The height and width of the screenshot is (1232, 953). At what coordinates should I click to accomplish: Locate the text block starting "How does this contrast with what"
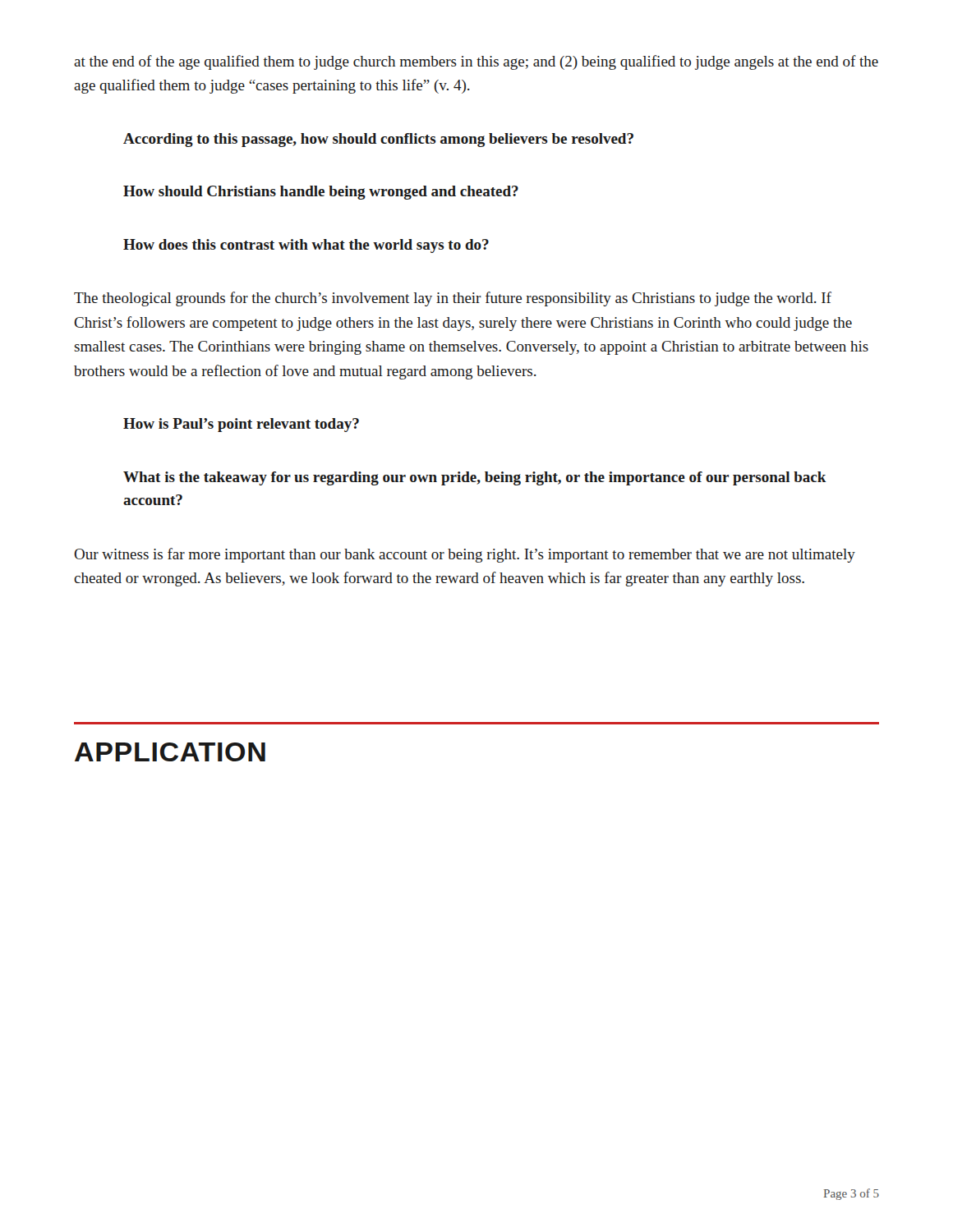[x=306, y=244]
